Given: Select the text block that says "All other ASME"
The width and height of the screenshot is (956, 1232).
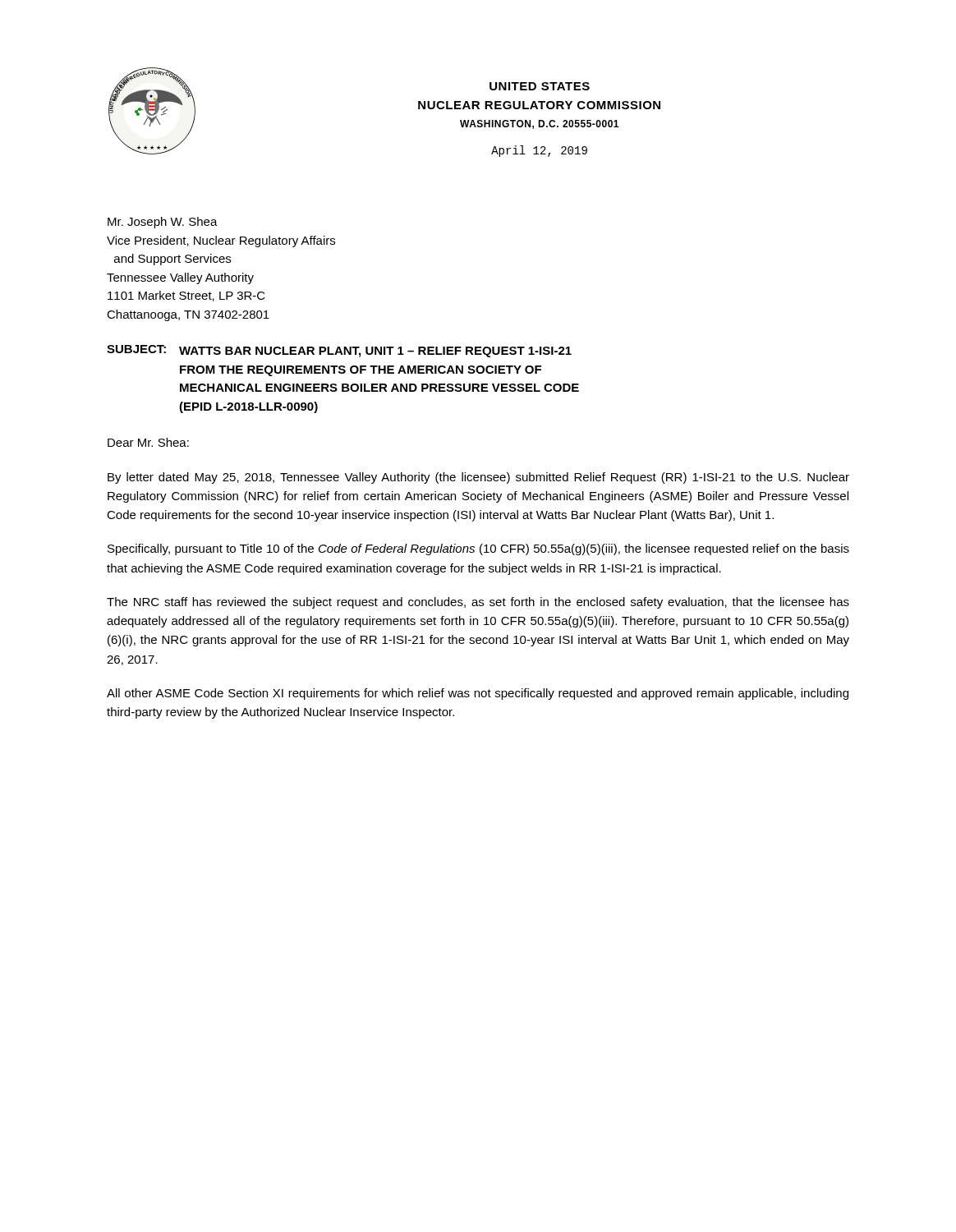Looking at the screenshot, I should [478, 702].
